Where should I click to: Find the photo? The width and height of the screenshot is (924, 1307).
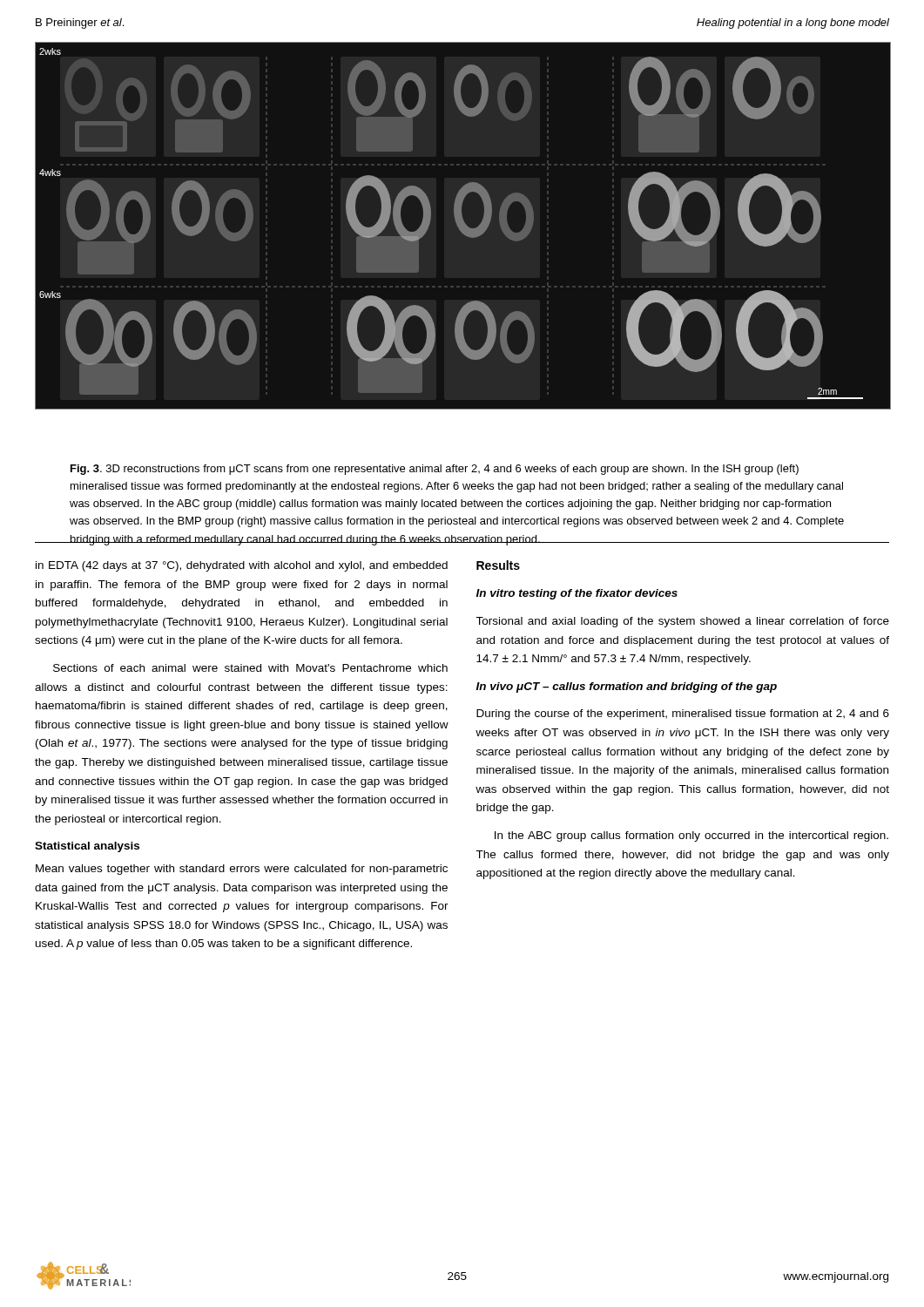(462, 226)
